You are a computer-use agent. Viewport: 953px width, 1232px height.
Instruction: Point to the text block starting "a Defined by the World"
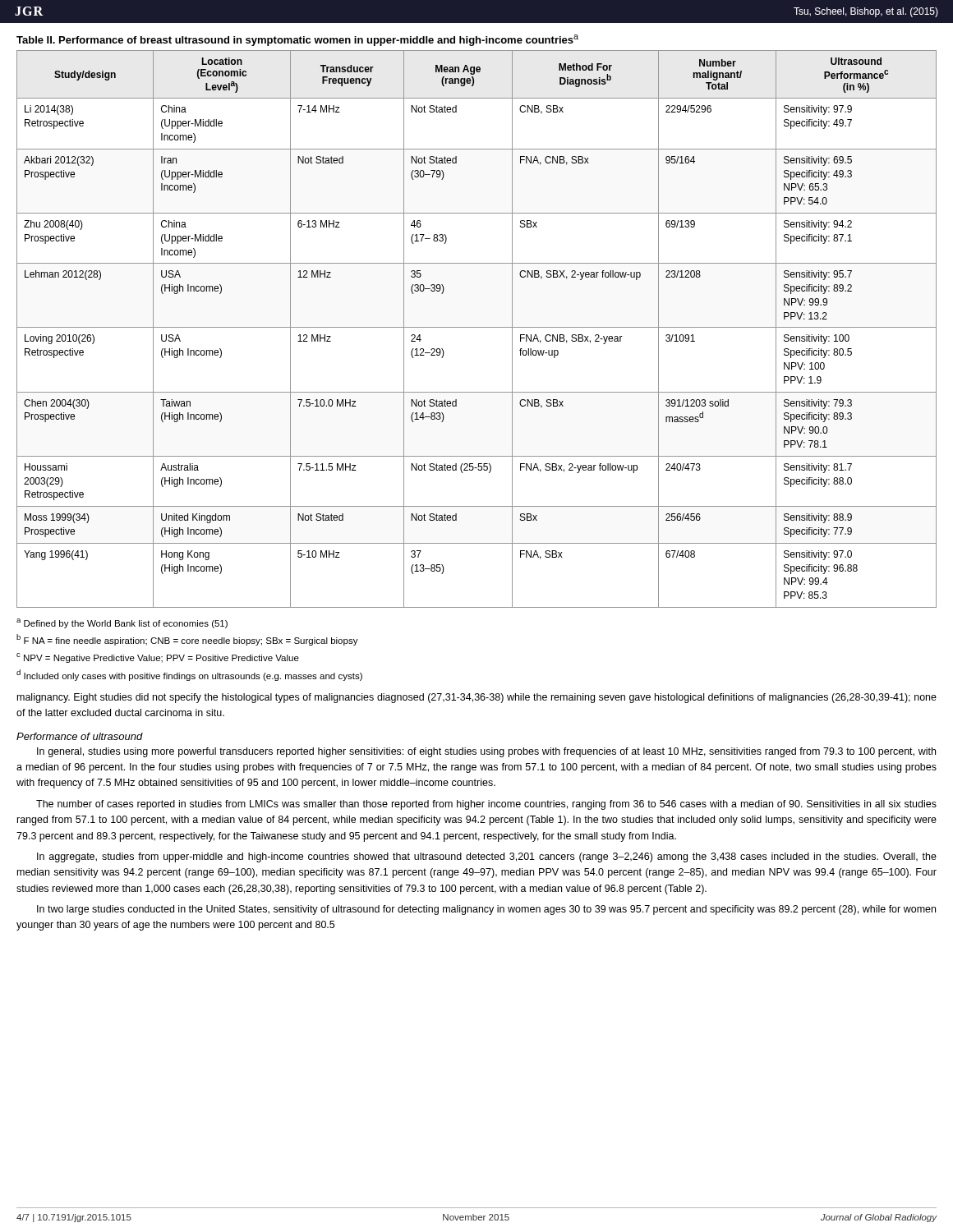coord(122,622)
